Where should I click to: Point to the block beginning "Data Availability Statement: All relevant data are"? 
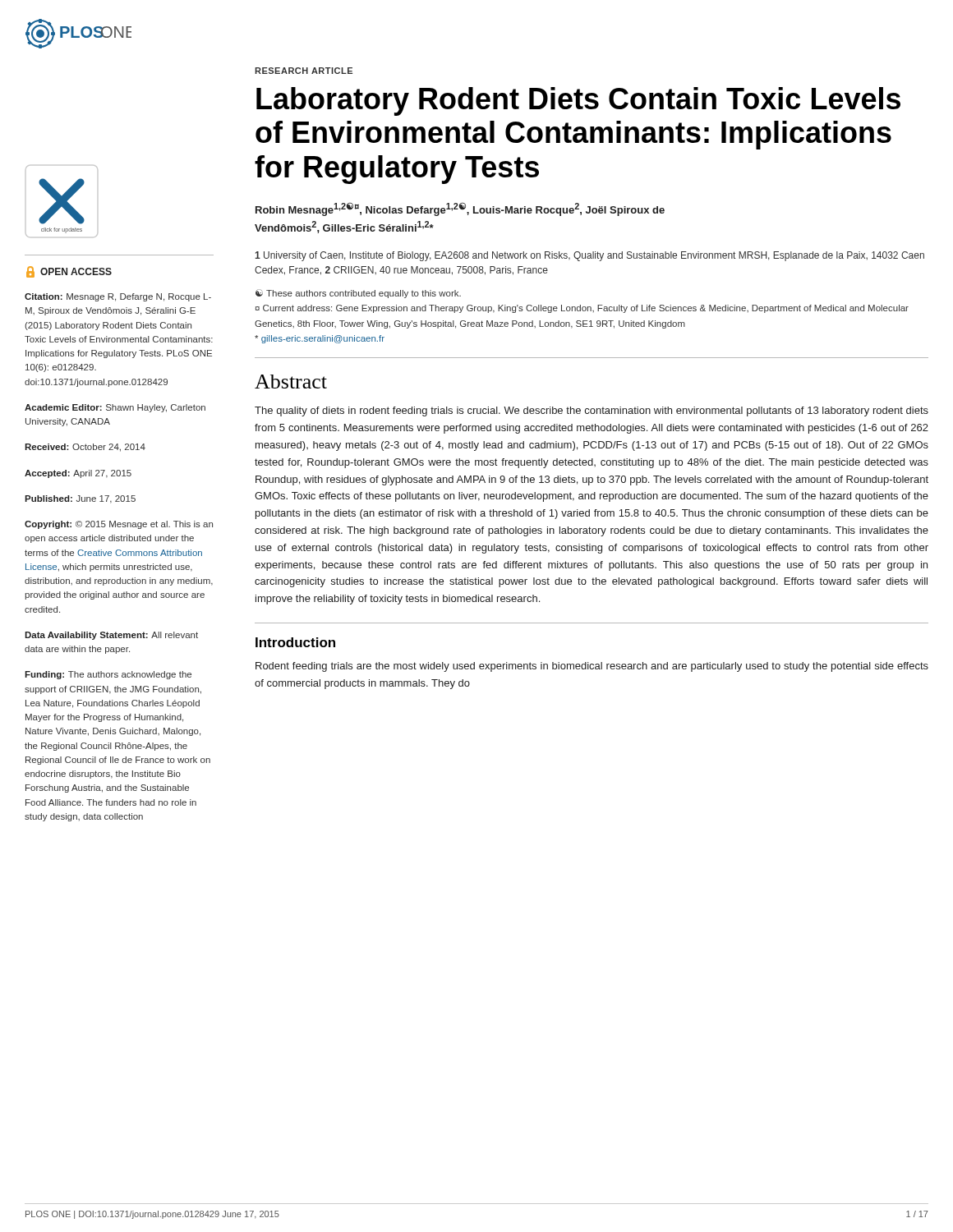pos(111,641)
